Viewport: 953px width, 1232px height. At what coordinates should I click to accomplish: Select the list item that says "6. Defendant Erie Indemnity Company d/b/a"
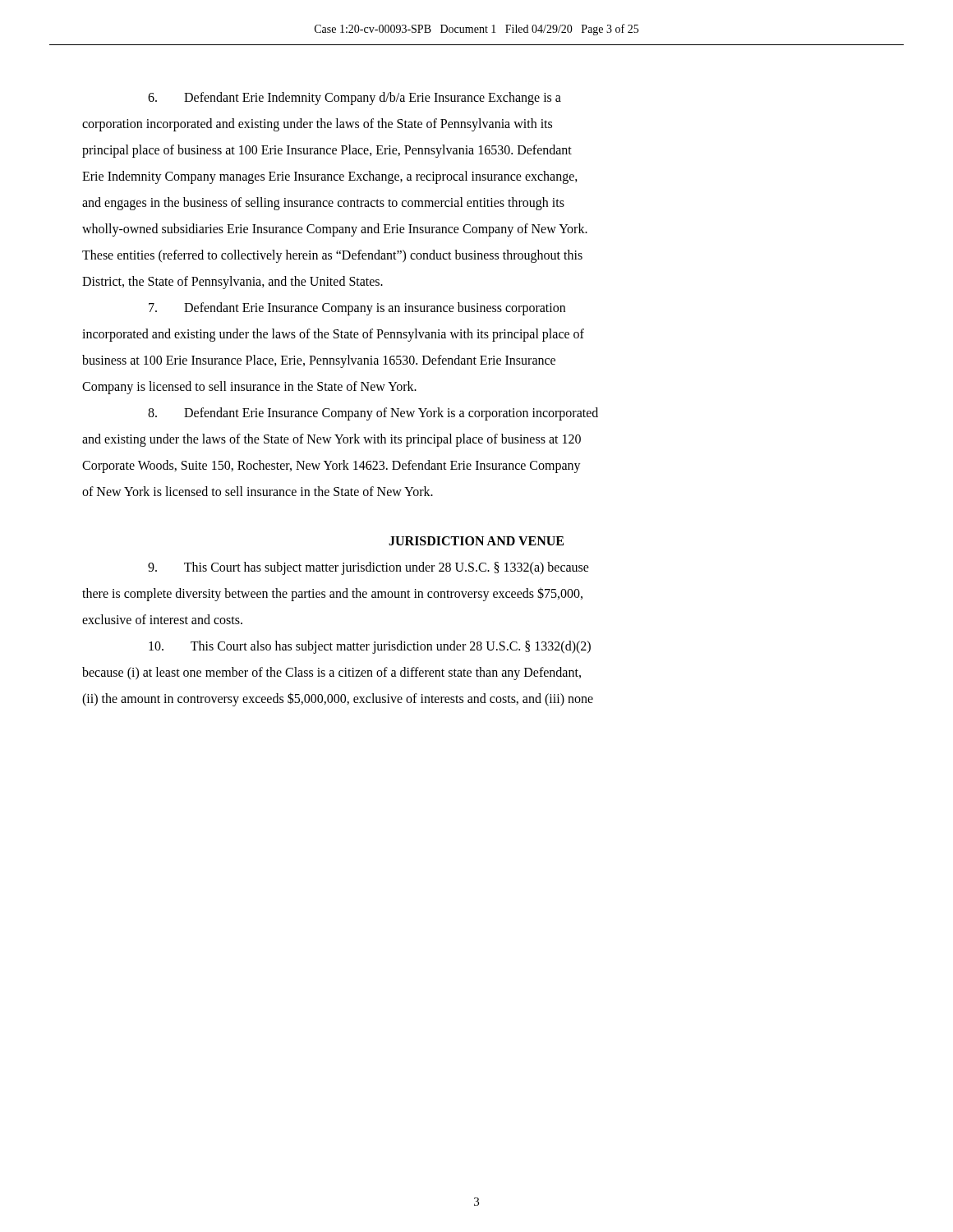476,190
